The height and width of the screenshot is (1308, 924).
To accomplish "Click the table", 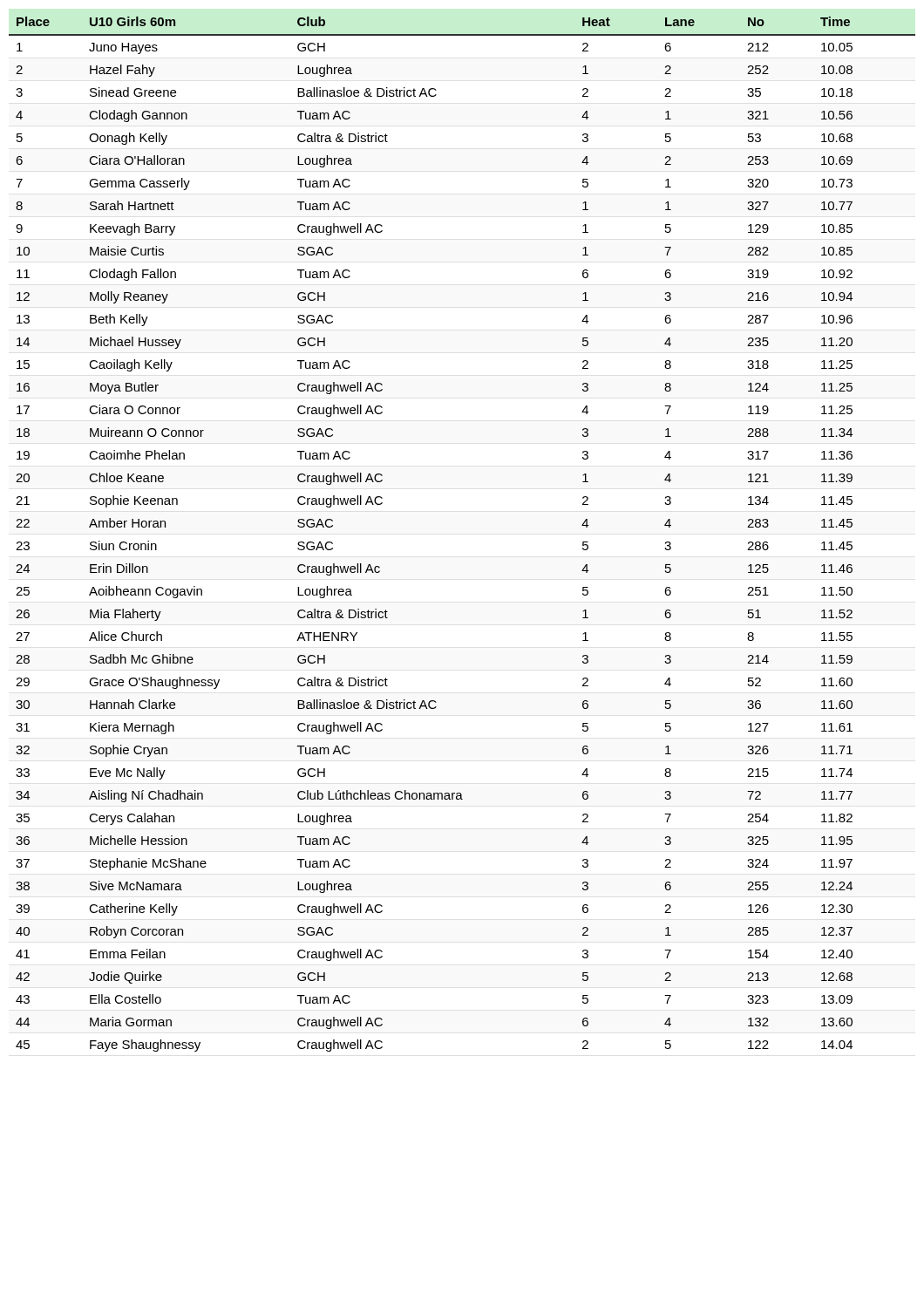I will tap(462, 532).
